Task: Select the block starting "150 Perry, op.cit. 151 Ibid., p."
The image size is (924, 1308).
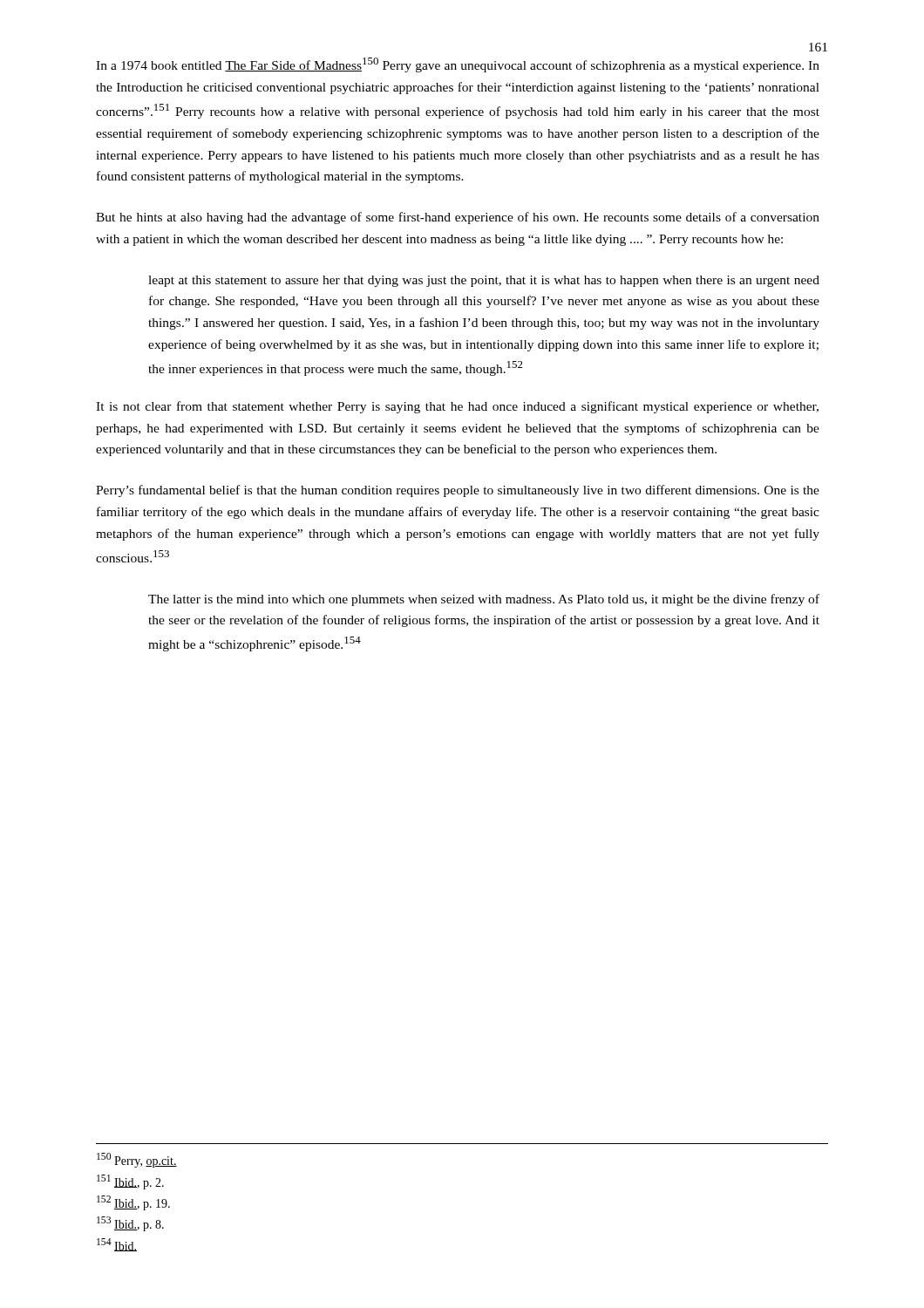Action: 137,1160
